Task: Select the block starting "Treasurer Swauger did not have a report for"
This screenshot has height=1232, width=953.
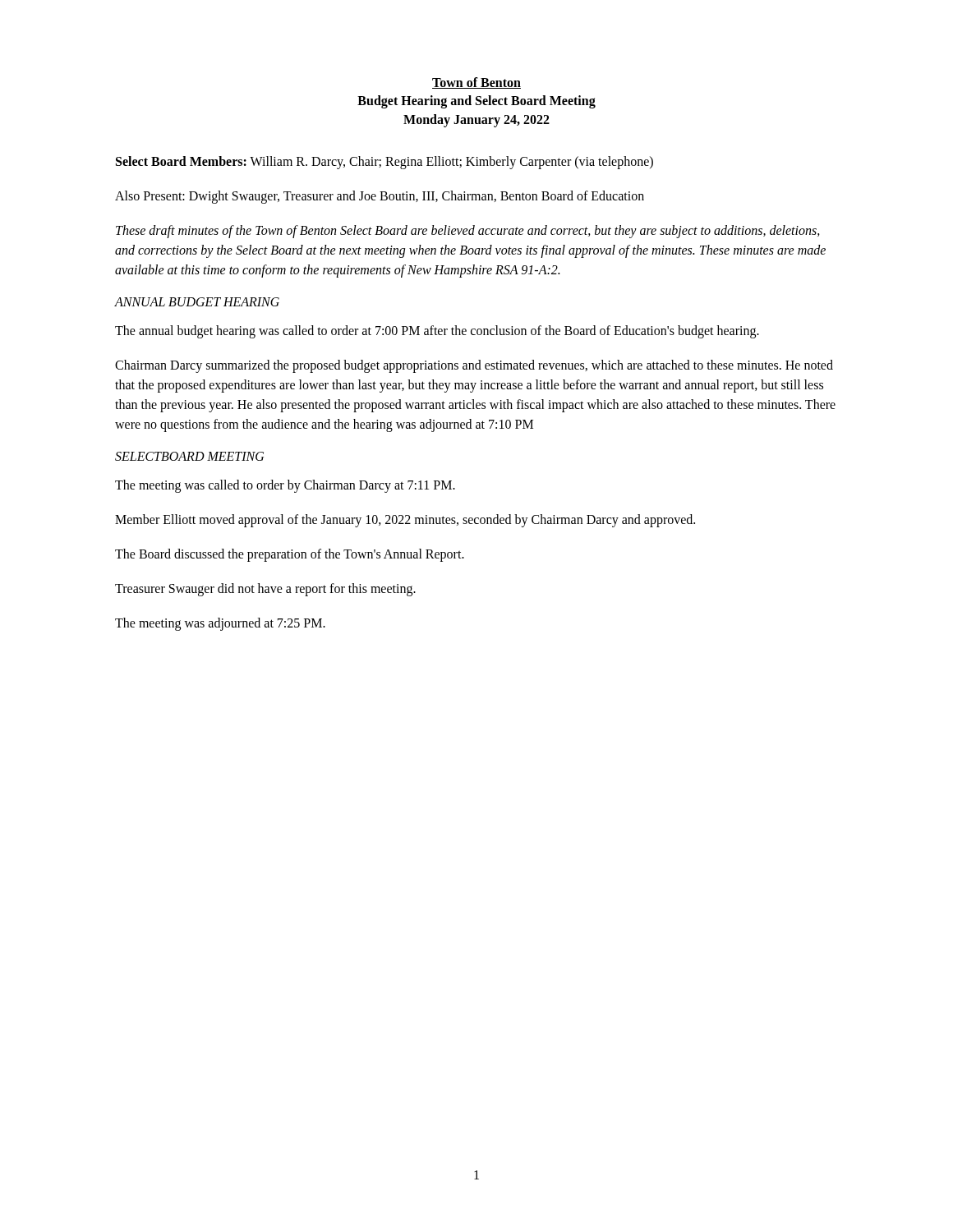Action: click(x=266, y=589)
